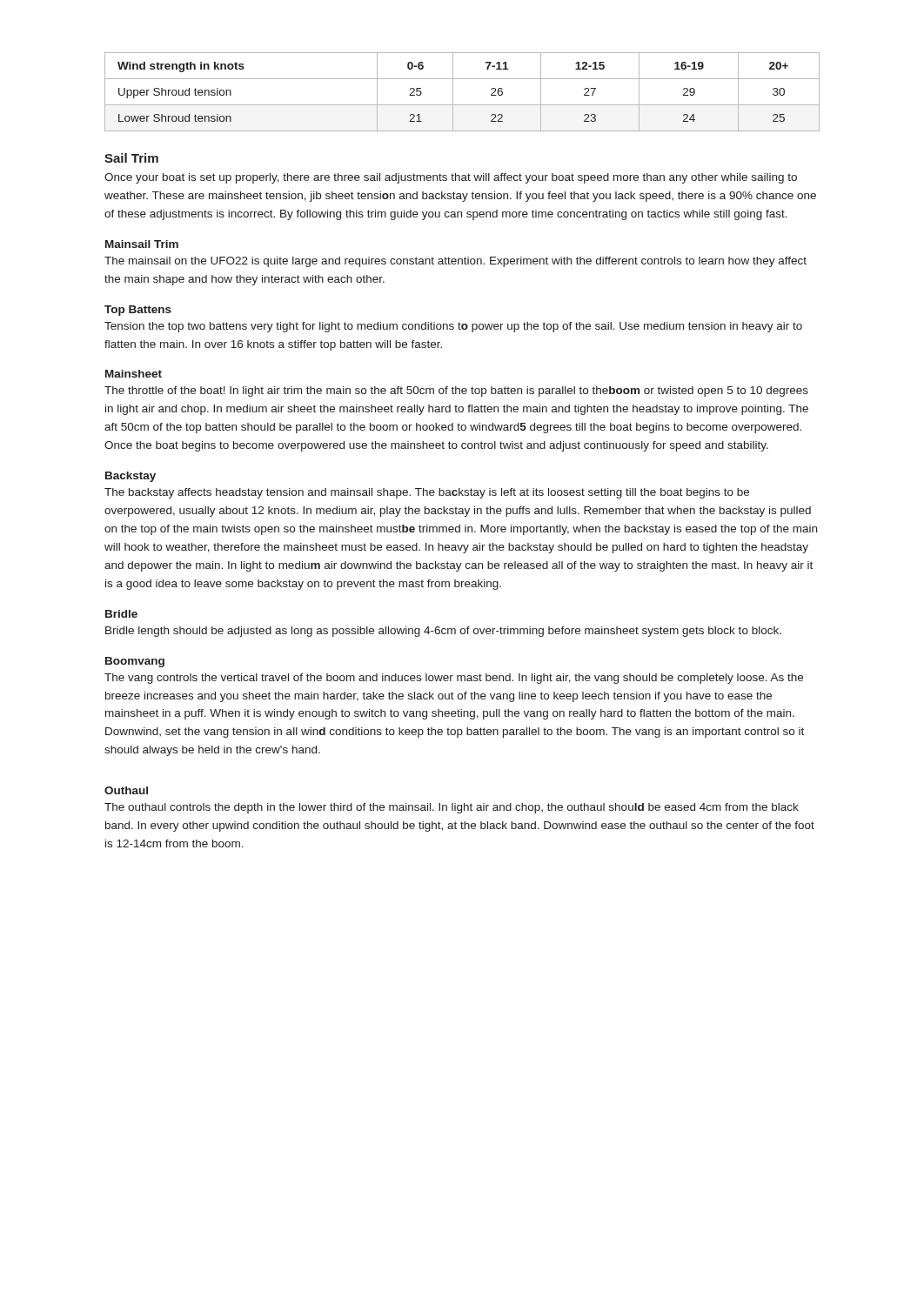This screenshot has width=924, height=1305.
Task: Find "Top Battens" on this page
Action: coord(138,309)
